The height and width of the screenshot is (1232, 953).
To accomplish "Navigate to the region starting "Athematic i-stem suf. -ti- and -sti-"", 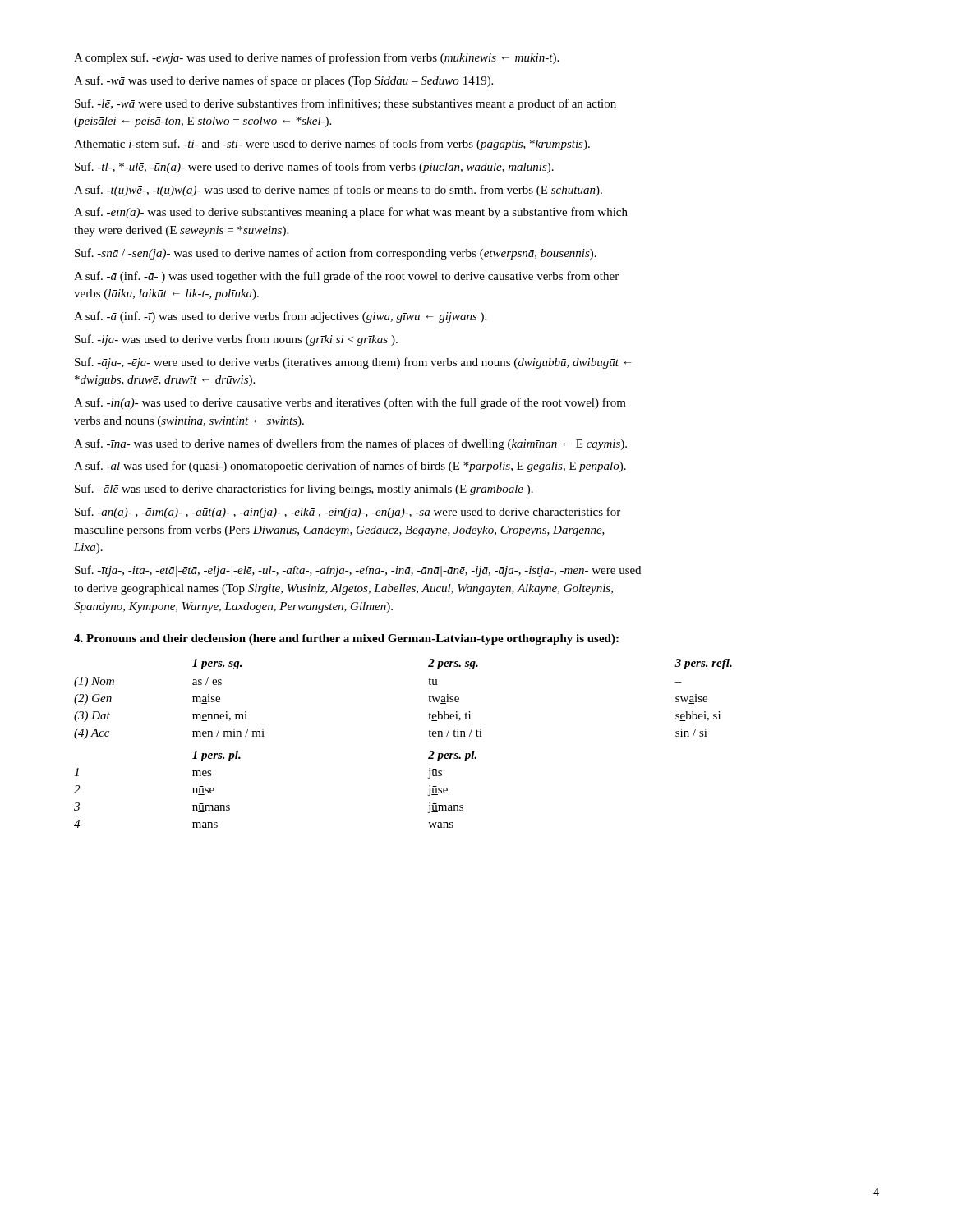I will (476, 144).
